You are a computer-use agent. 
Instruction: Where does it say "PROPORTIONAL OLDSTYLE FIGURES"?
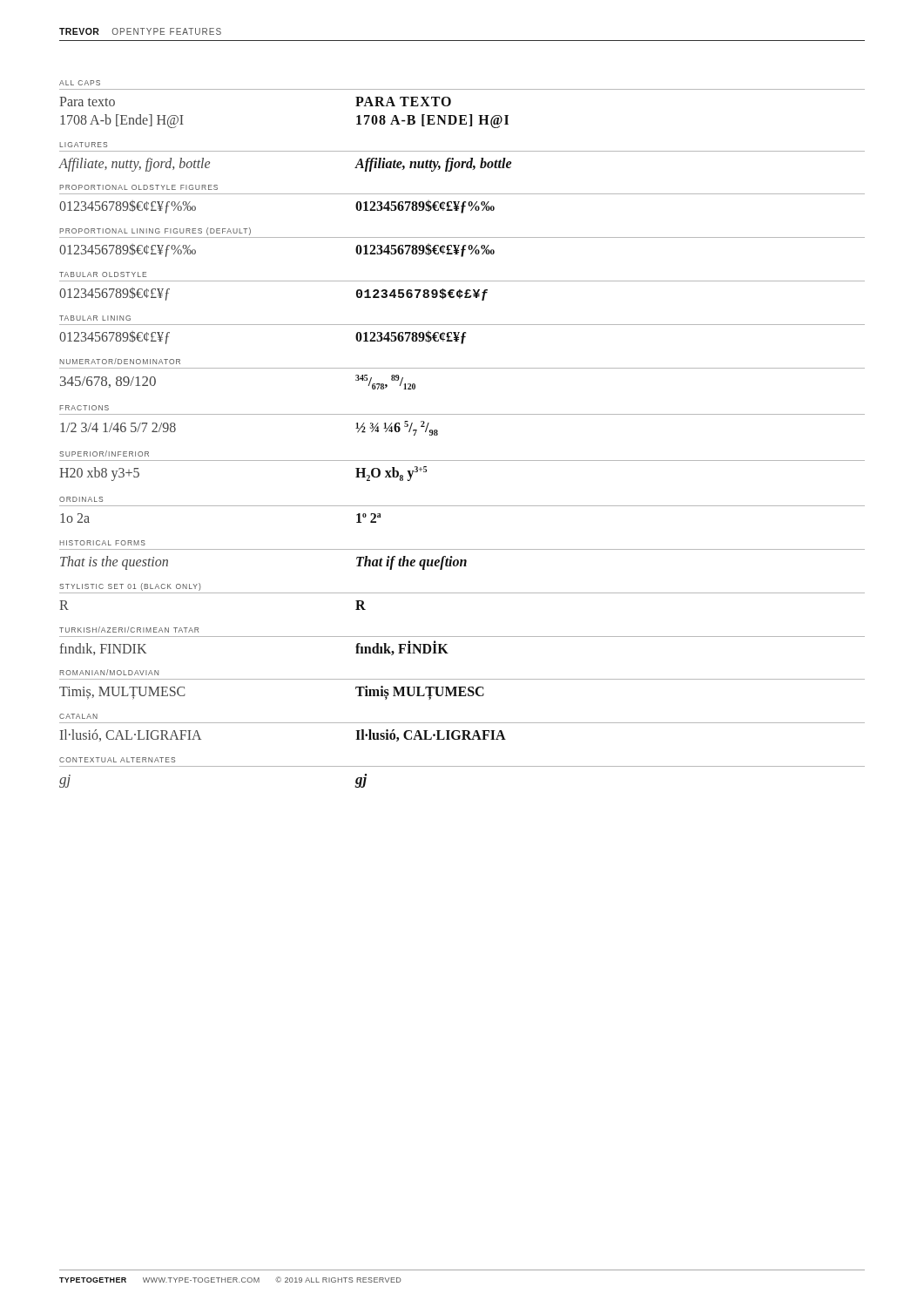139,188
